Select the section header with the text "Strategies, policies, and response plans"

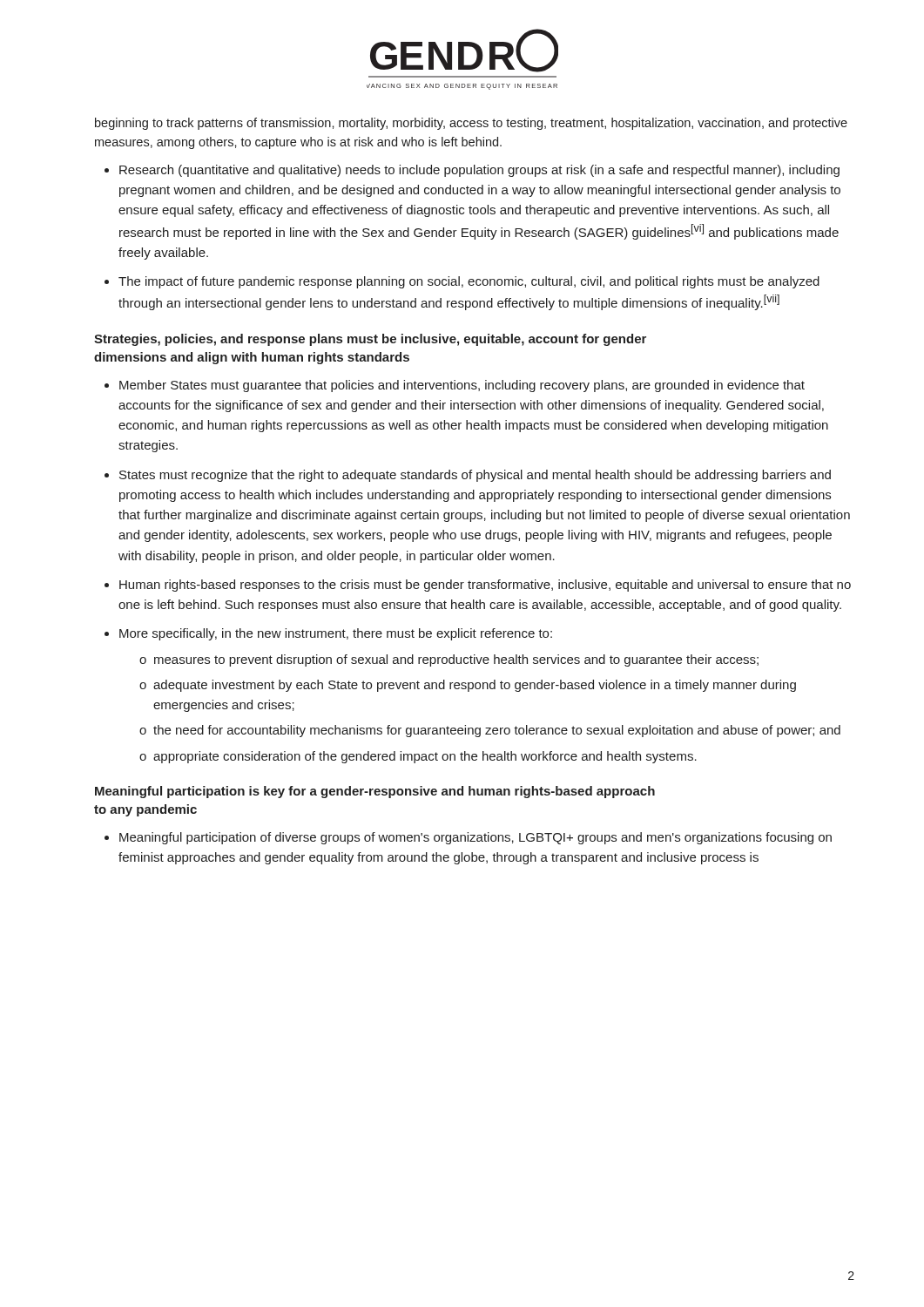click(370, 347)
